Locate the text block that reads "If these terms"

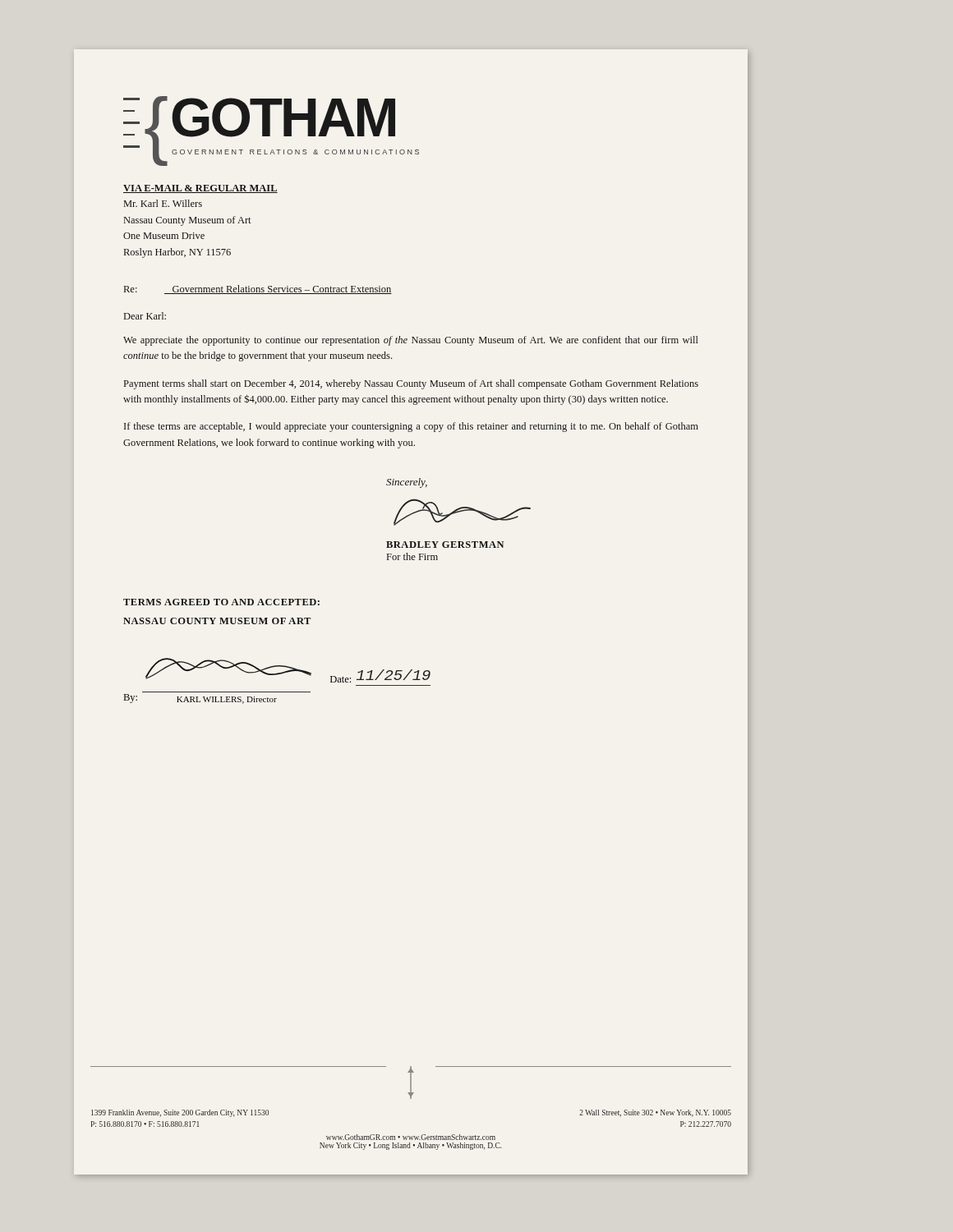coord(411,435)
